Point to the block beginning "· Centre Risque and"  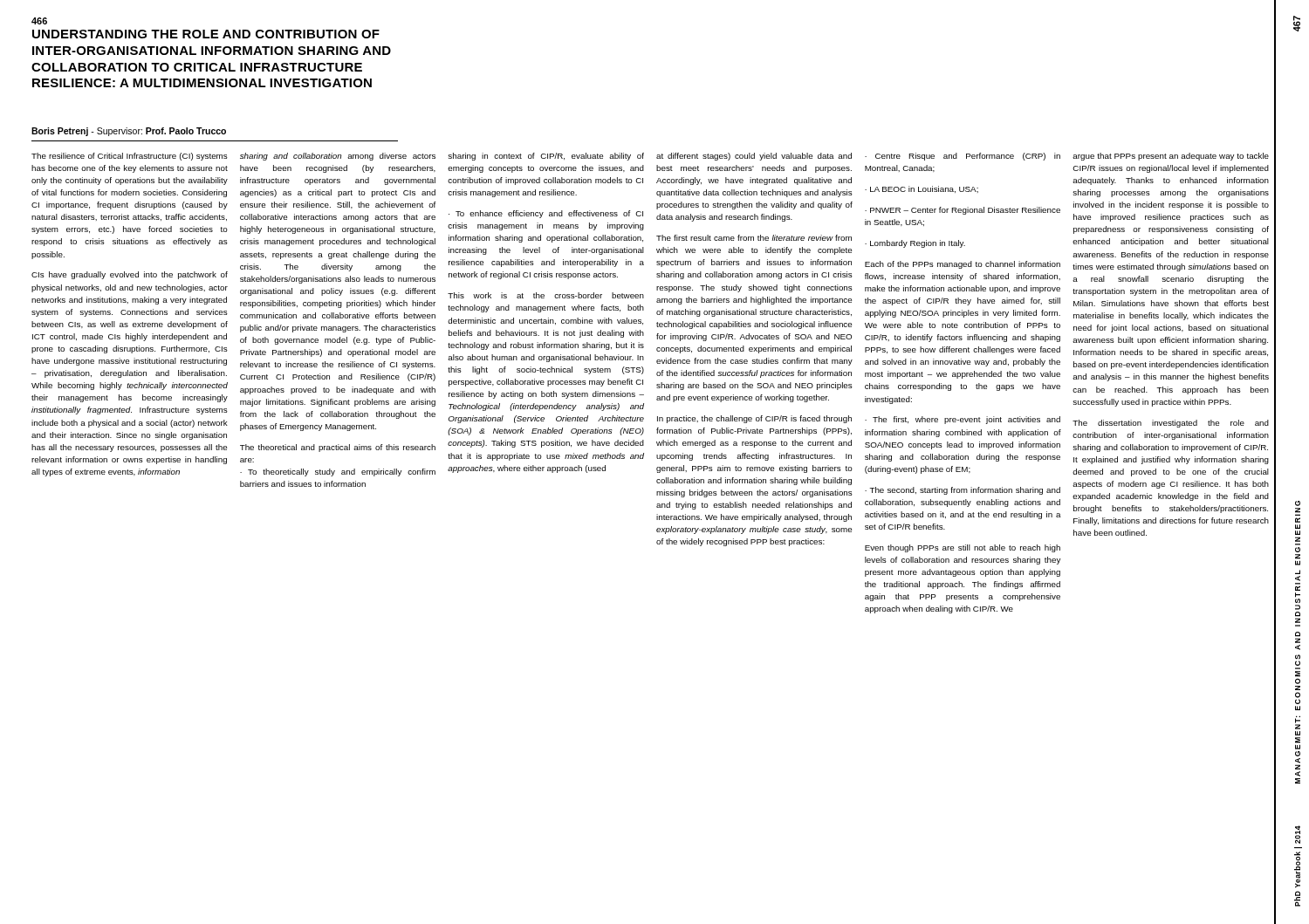pyautogui.click(x=963, y=383)
